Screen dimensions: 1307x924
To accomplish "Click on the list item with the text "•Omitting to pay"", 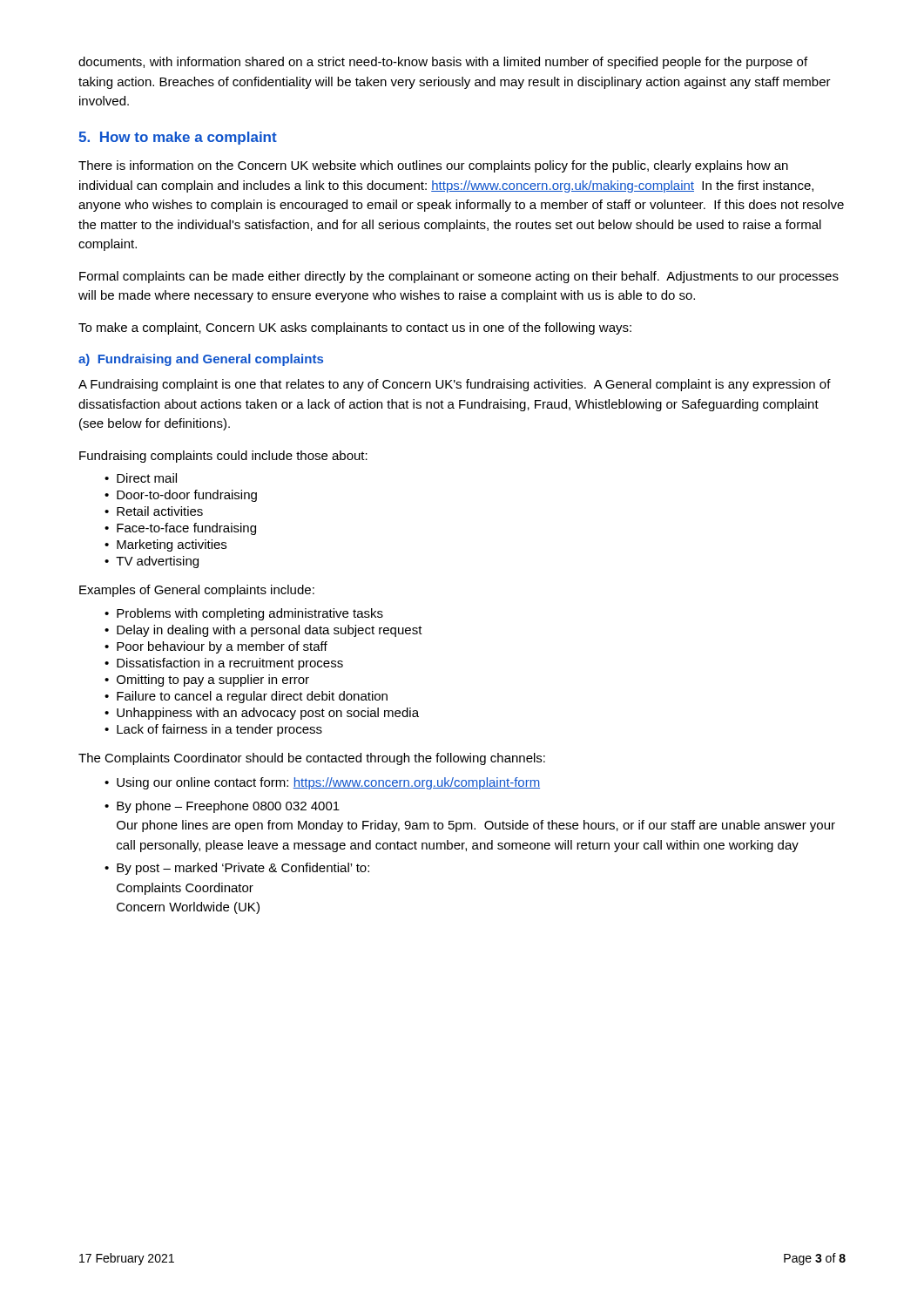I will [207, 679].
